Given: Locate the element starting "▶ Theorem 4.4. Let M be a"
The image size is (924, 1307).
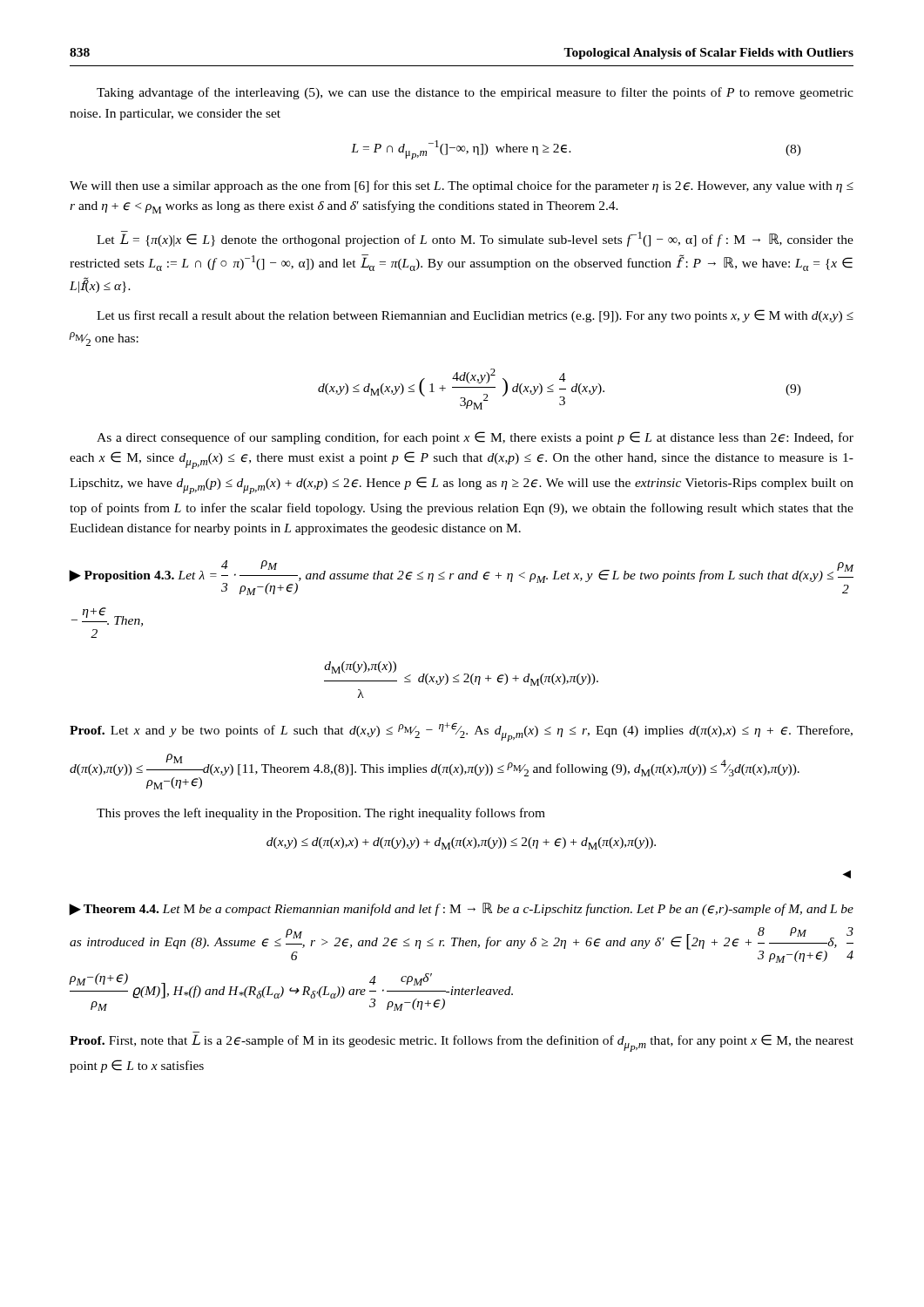Looking at the screenshot, I should (x=462, y=957).
